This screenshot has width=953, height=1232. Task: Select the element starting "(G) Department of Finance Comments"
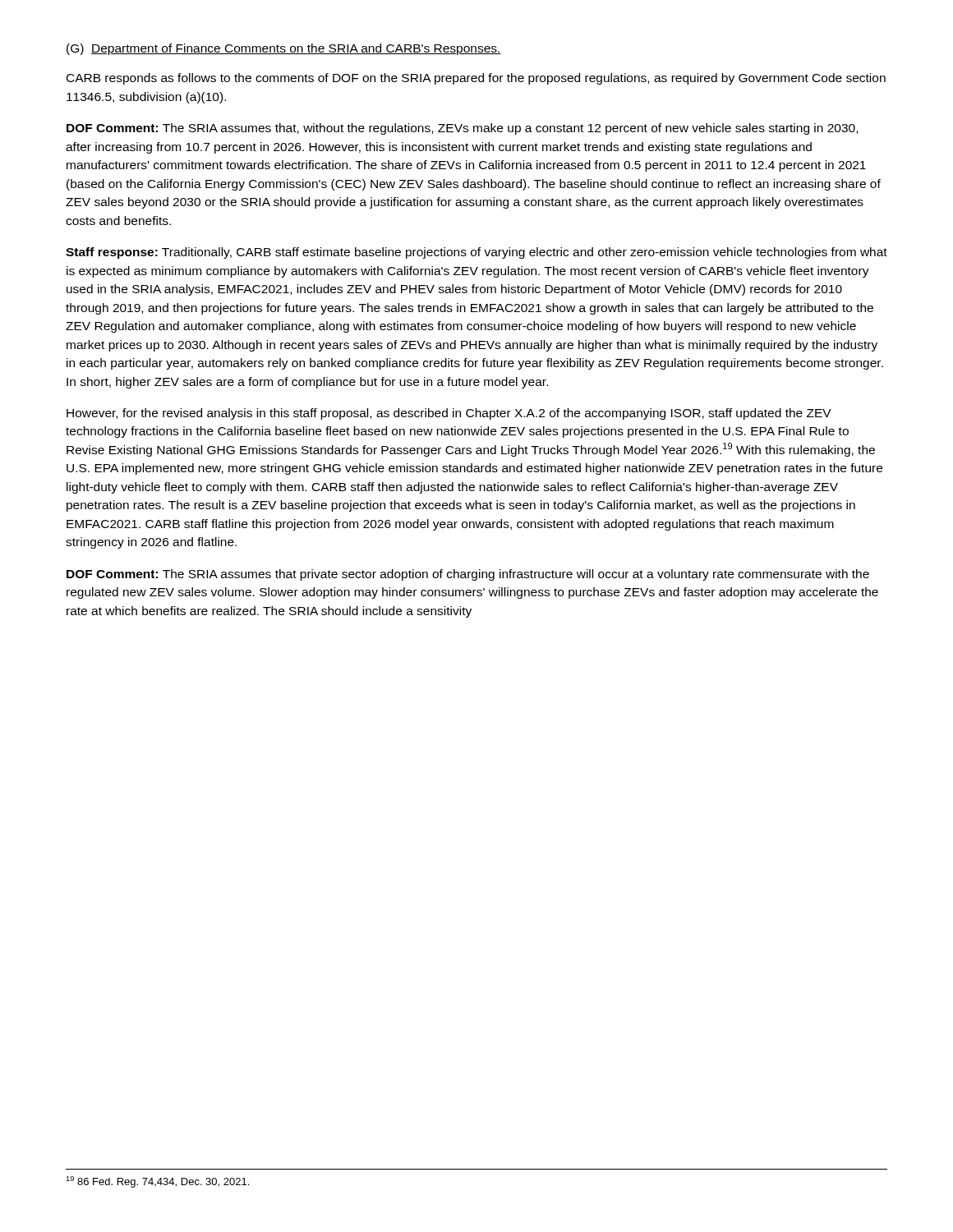283,48
